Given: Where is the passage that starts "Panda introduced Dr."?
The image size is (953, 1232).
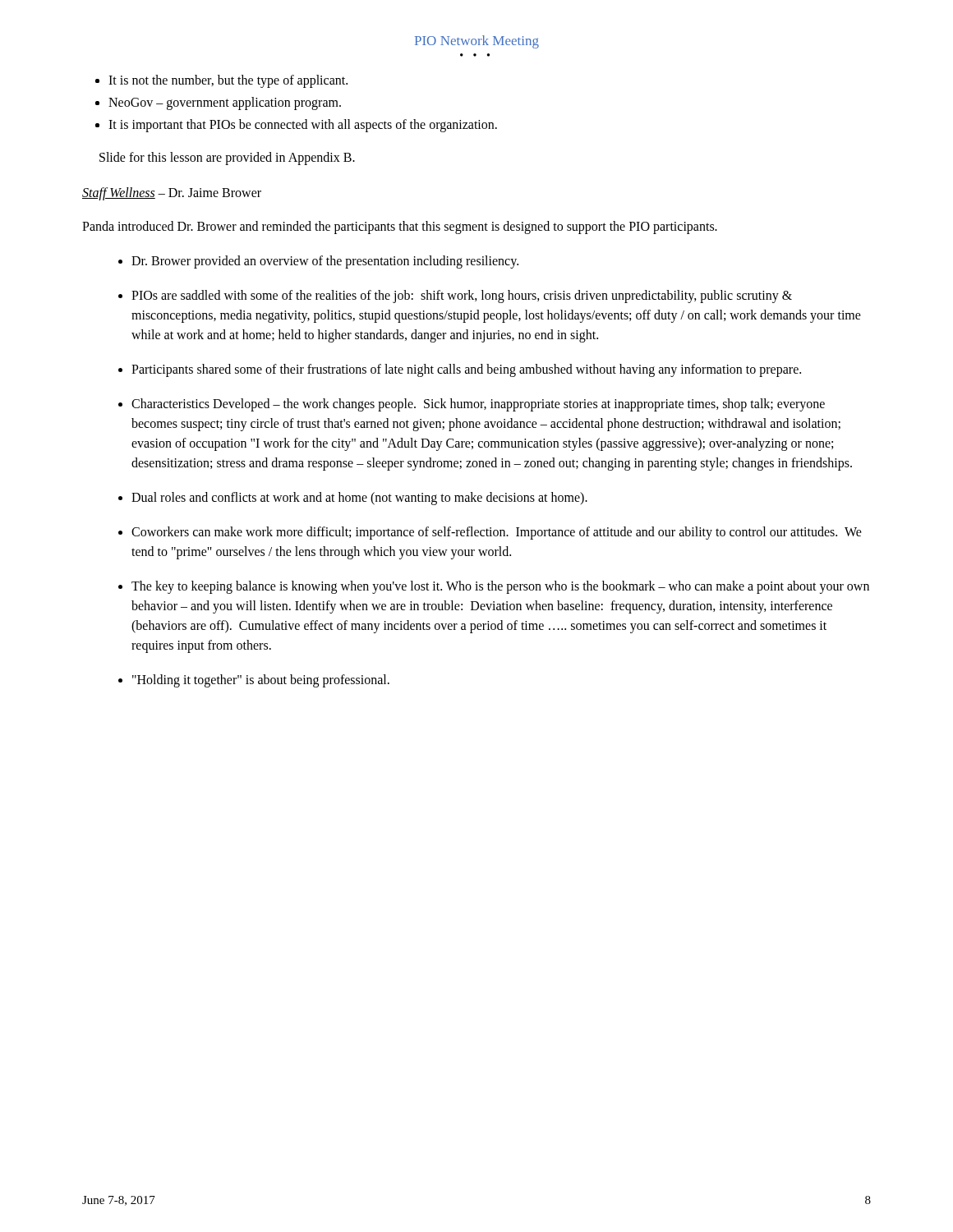Looking at the screenshot, I should tap(400, 226).
